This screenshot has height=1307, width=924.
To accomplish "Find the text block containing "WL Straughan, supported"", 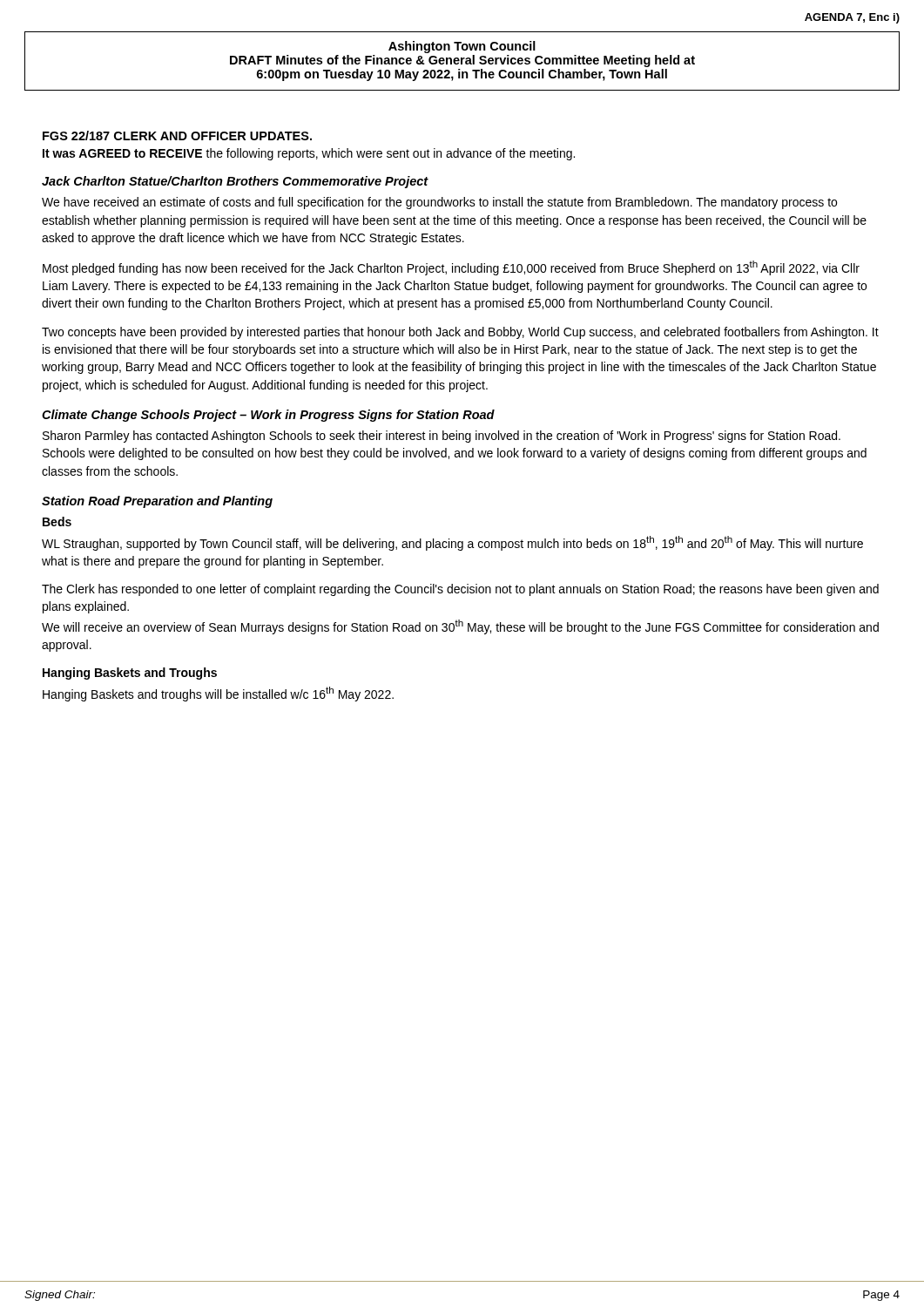I will 453,551.
